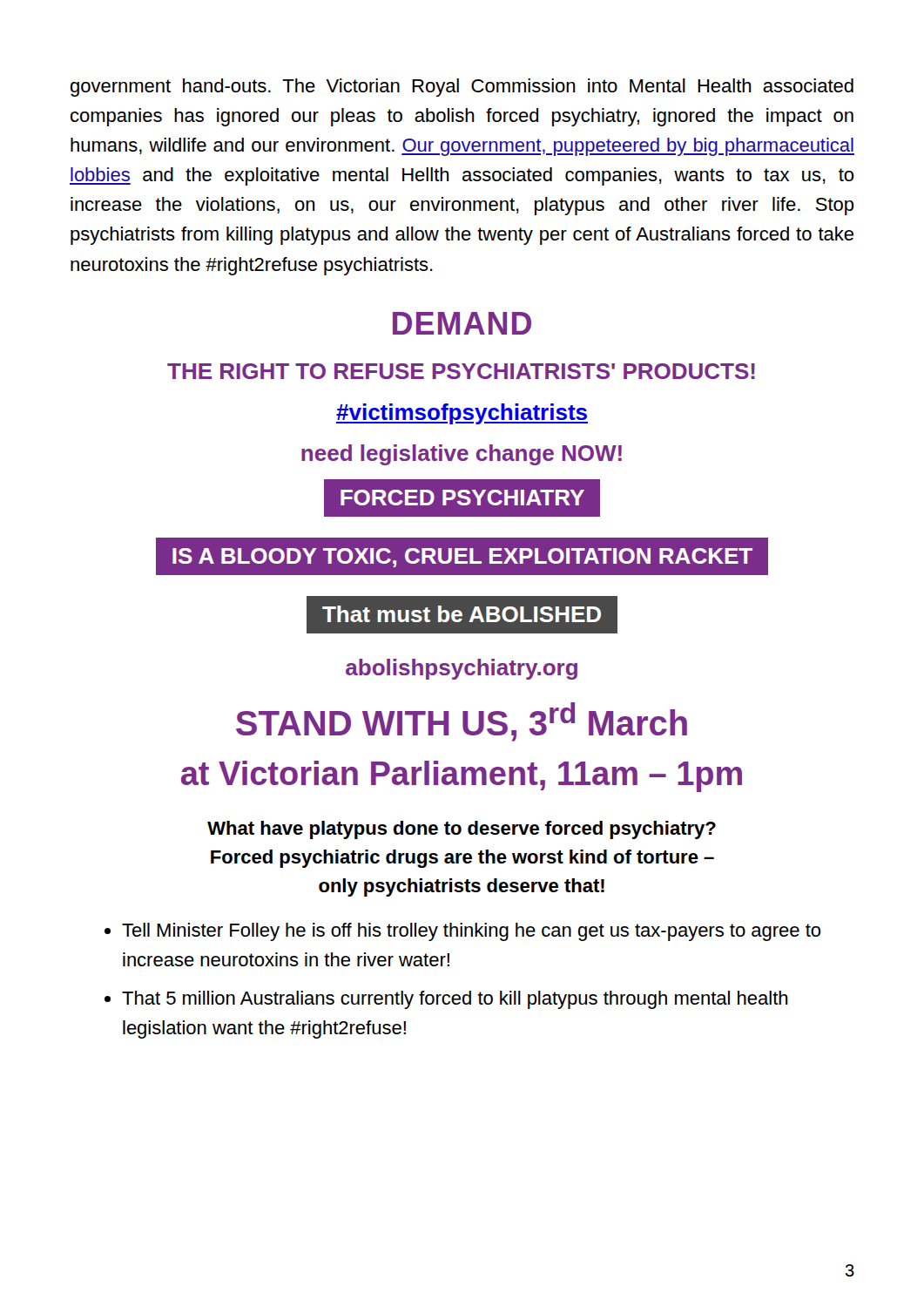
Task: Where does it say "STAND WITH US, 3rd March"?
Action: click(x=462, y=720)
